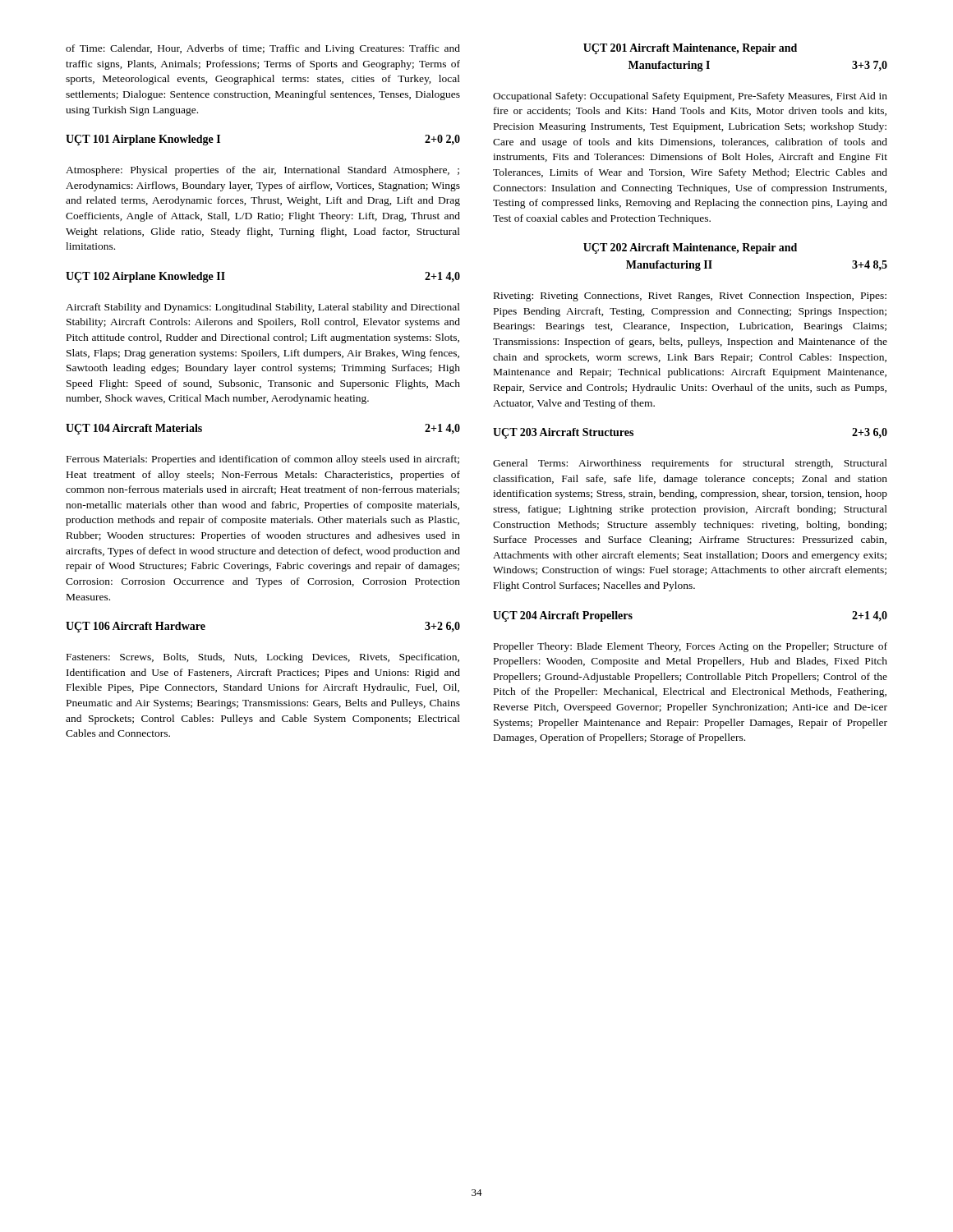Point to "UÇT 204 Aircraft Propellers 2+1 4,0"

click(557, 616)
